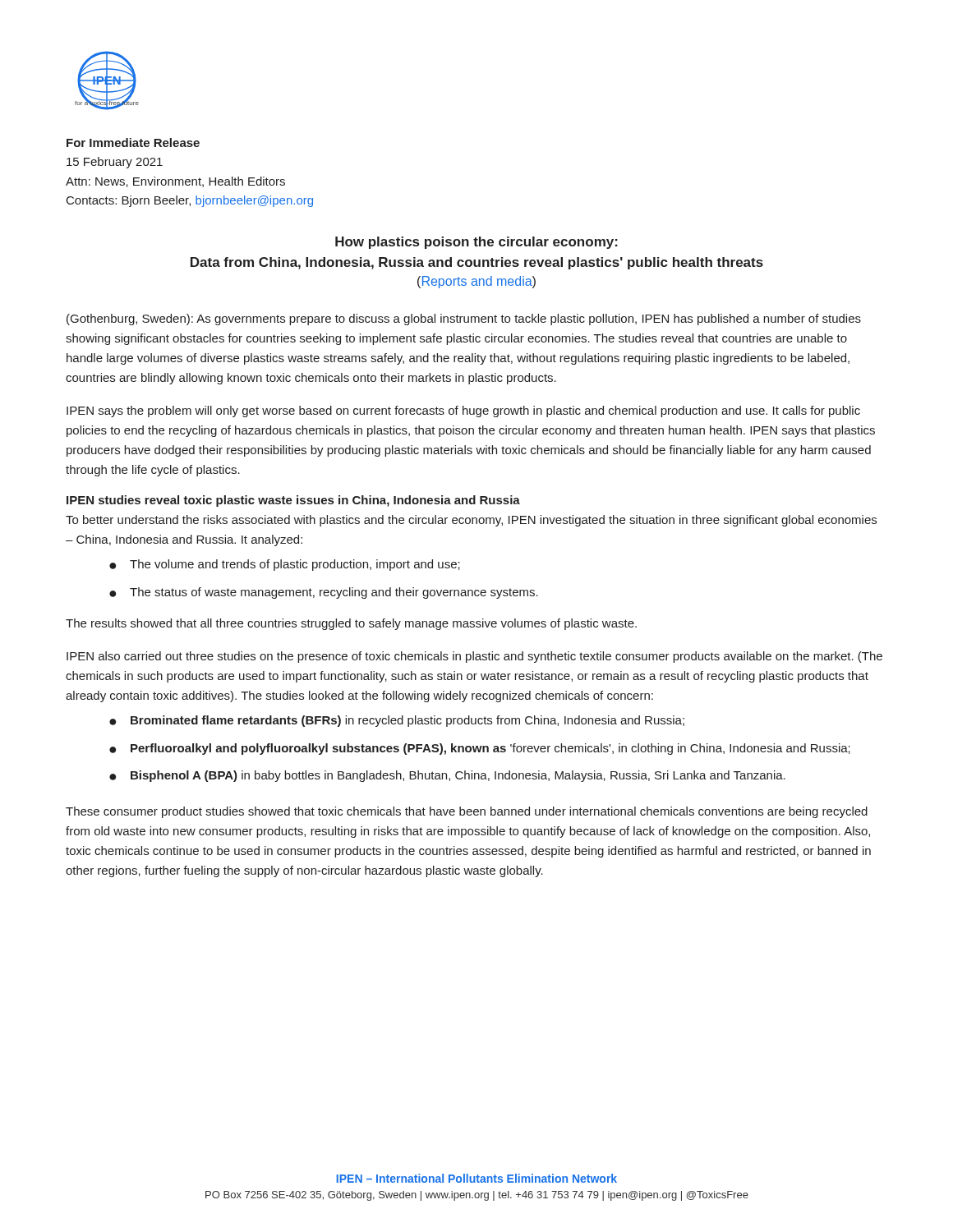
Task: Find the logo
Action: 476,82
